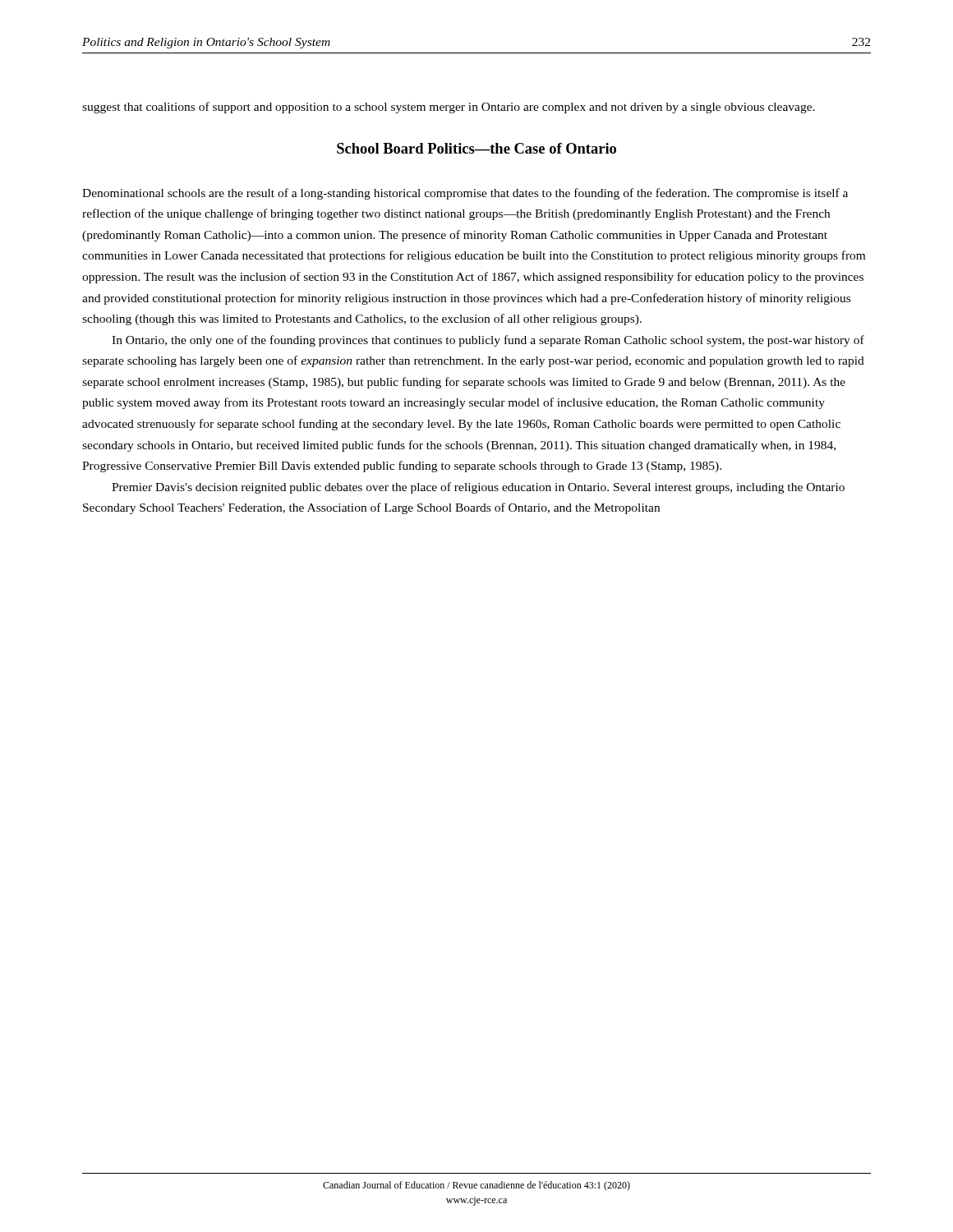Find the text block that says "suggest that coalitions of support and opposition to"
Screen dimensions: 1232x953
point(449,106)
